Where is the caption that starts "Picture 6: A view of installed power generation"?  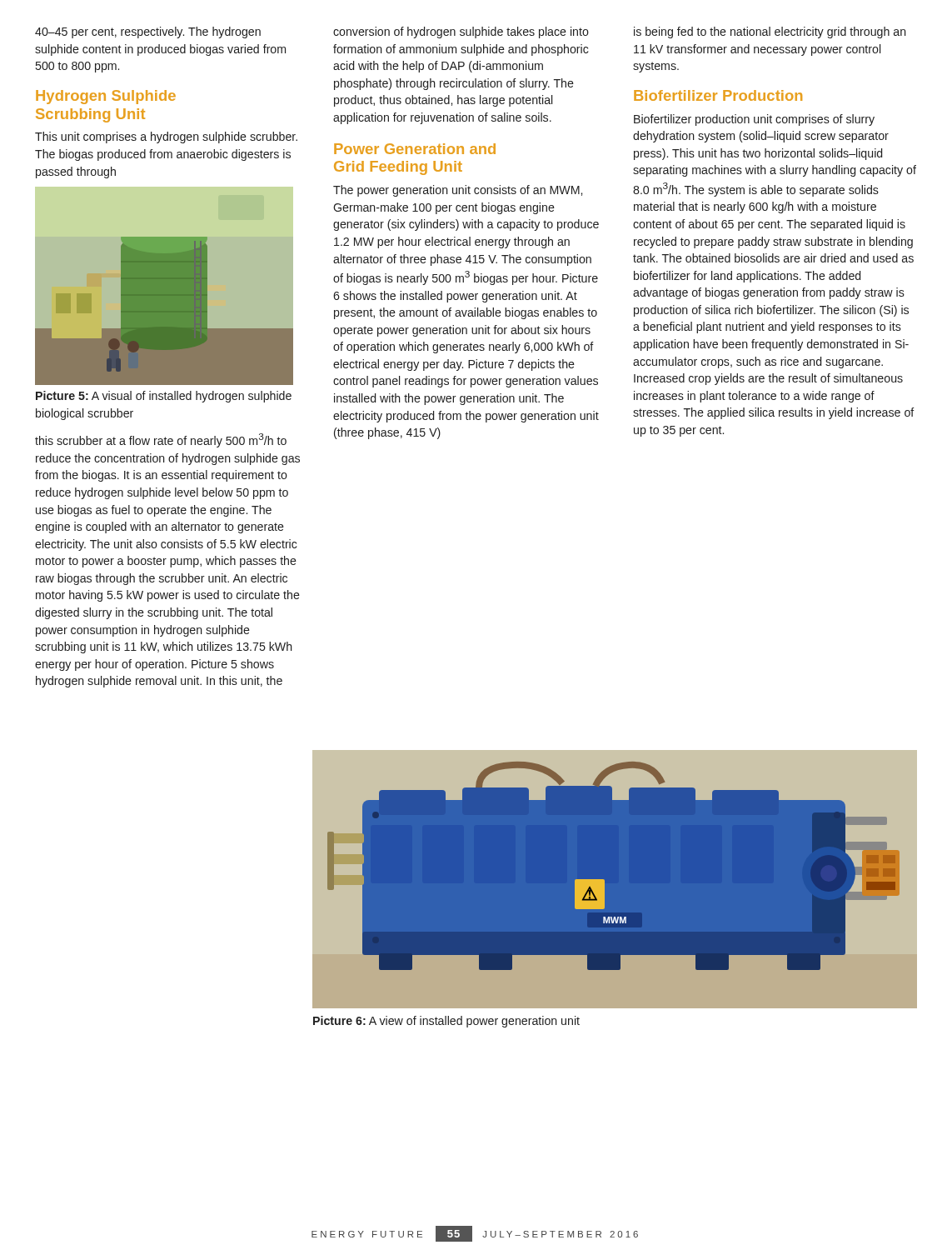[446, 1022]
